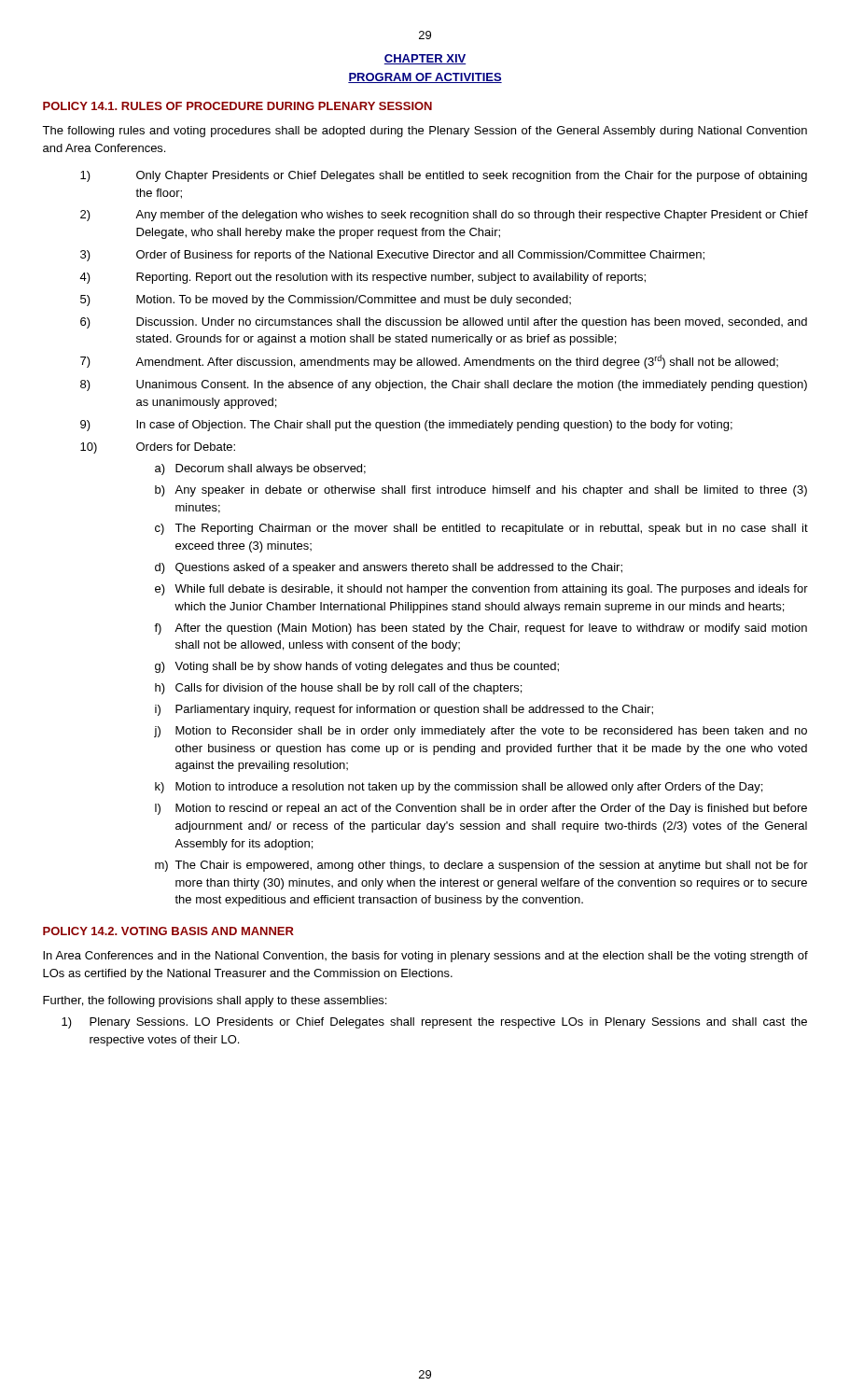Find the section header on this page that starts "CHAPTER XIV PROGRAM OF"

(x=425, y=67)
